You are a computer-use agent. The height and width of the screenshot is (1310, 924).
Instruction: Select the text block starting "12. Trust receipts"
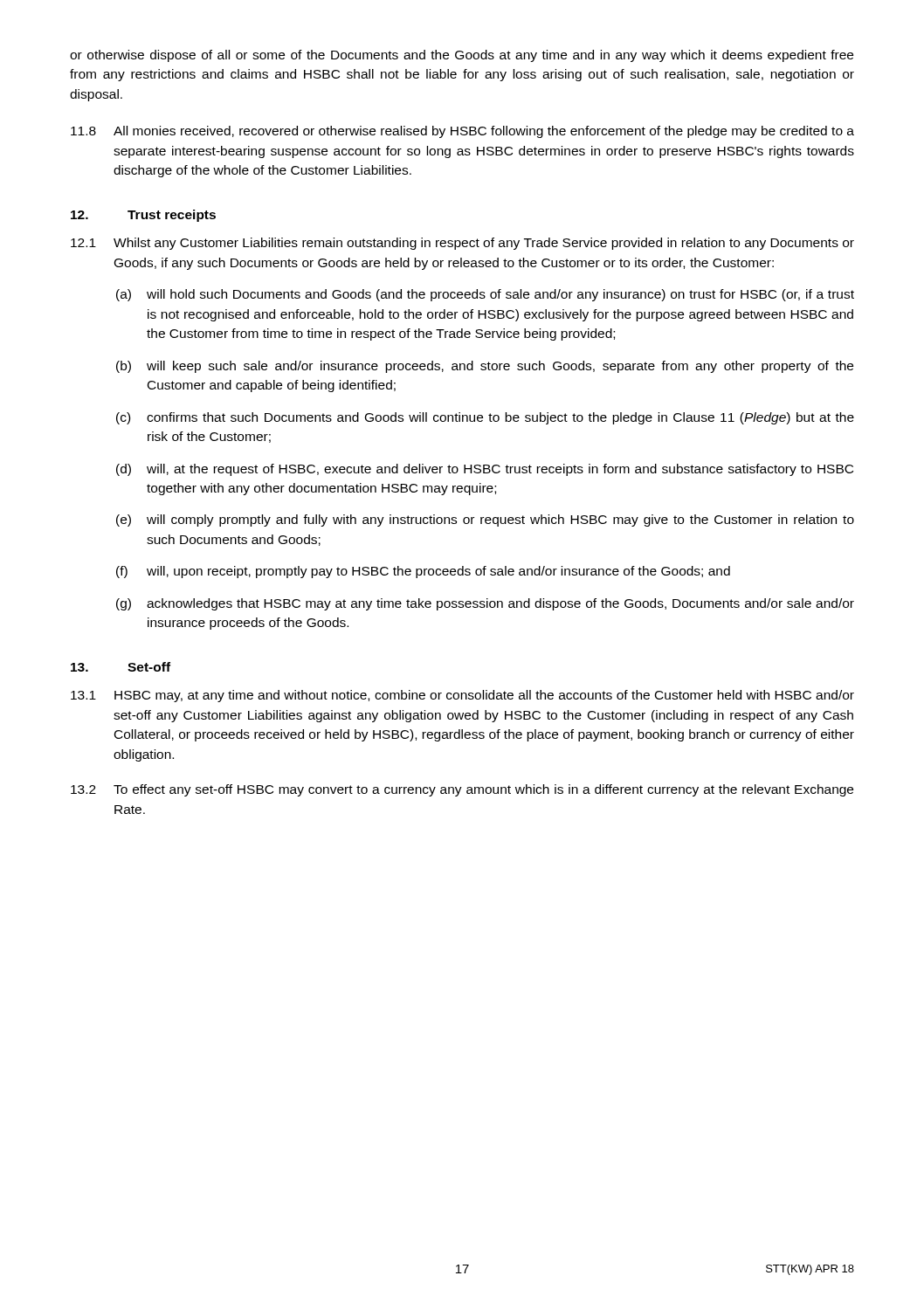pyautogui.click(x=143, y=215)
